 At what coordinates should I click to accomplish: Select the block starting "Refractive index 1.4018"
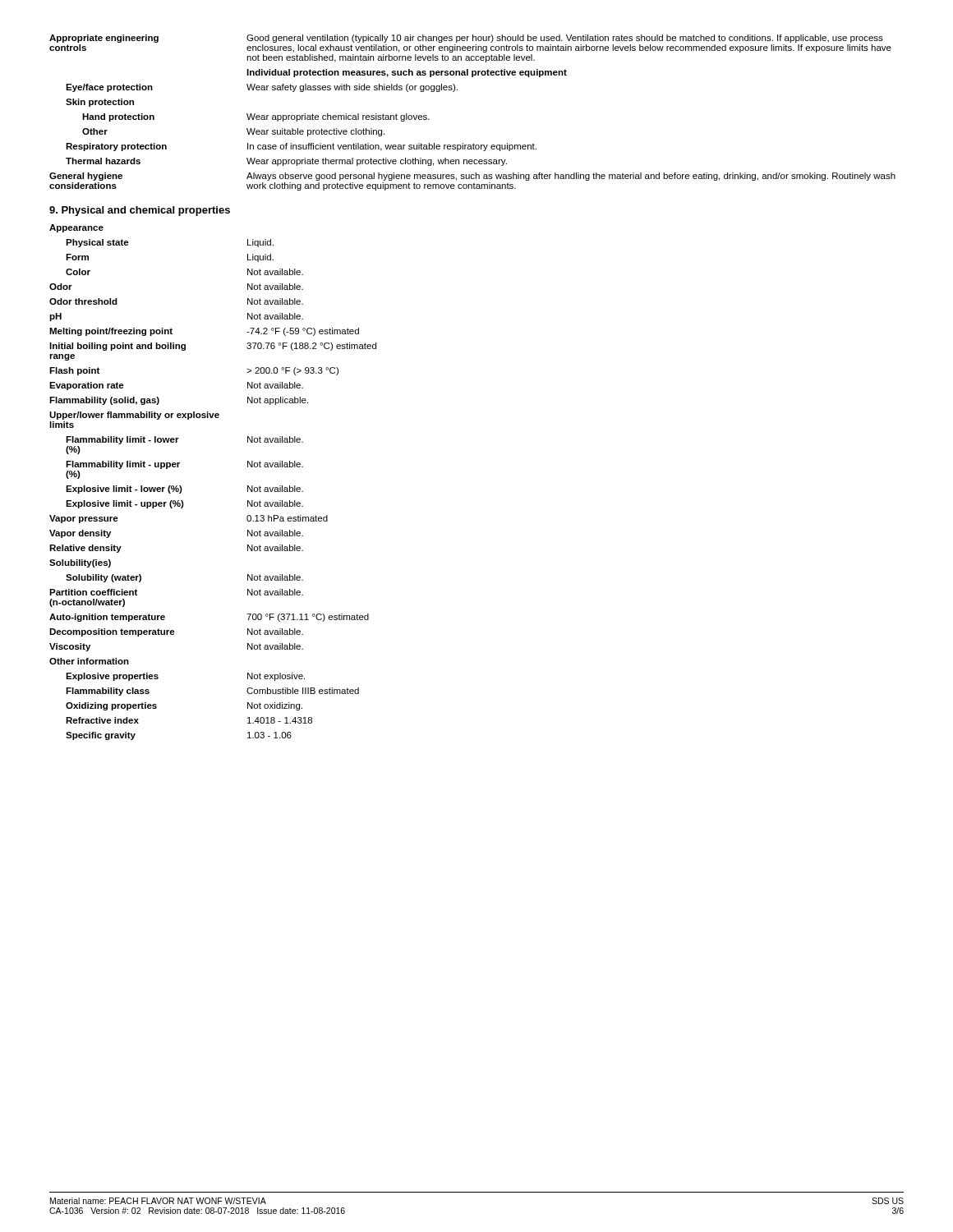[x=106, y=721]
